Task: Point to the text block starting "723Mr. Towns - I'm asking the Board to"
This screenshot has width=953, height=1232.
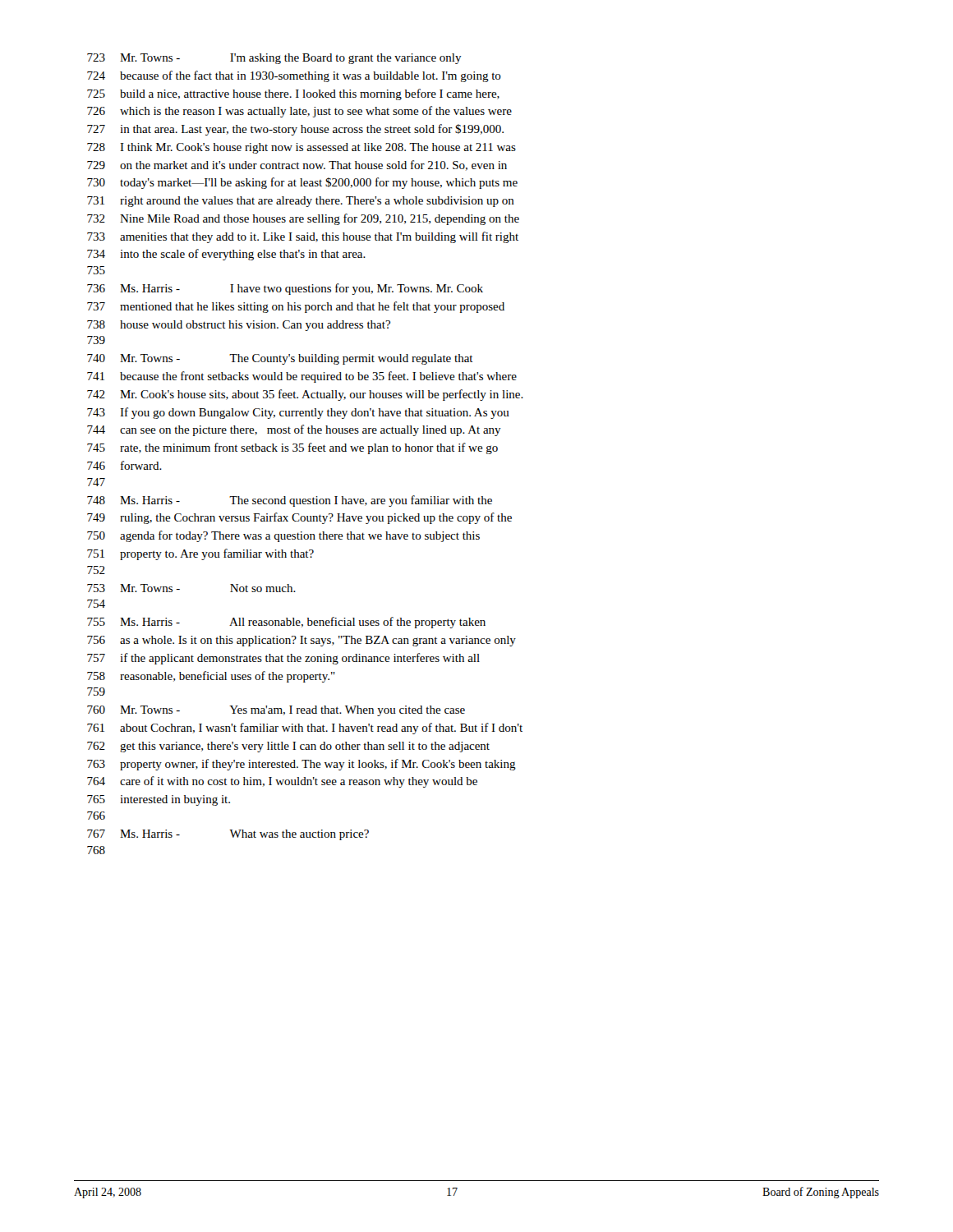Action: click(476, 156)
